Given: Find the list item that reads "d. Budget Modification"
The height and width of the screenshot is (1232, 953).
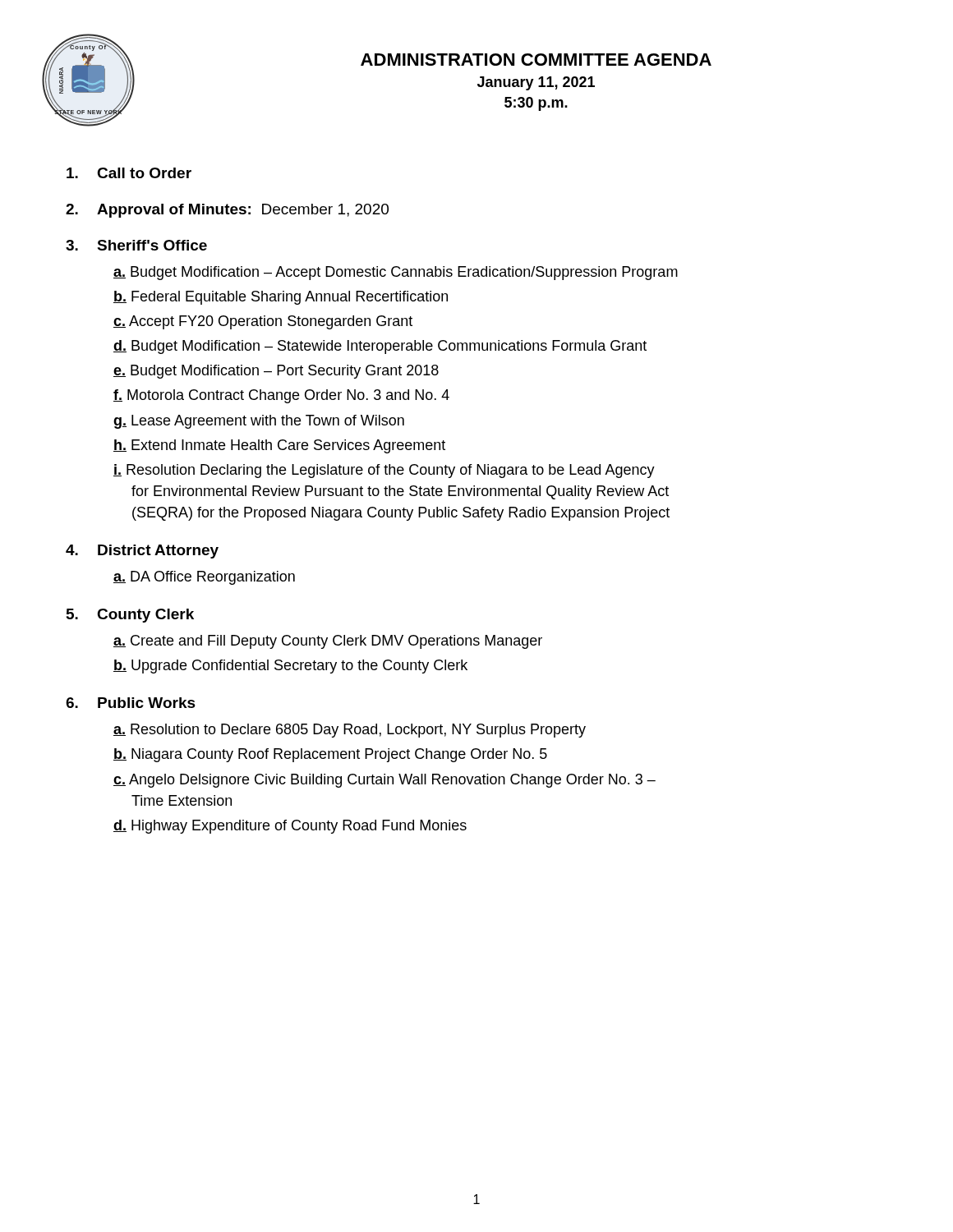Looking at the screenshot, I should (x=380, y=346).
